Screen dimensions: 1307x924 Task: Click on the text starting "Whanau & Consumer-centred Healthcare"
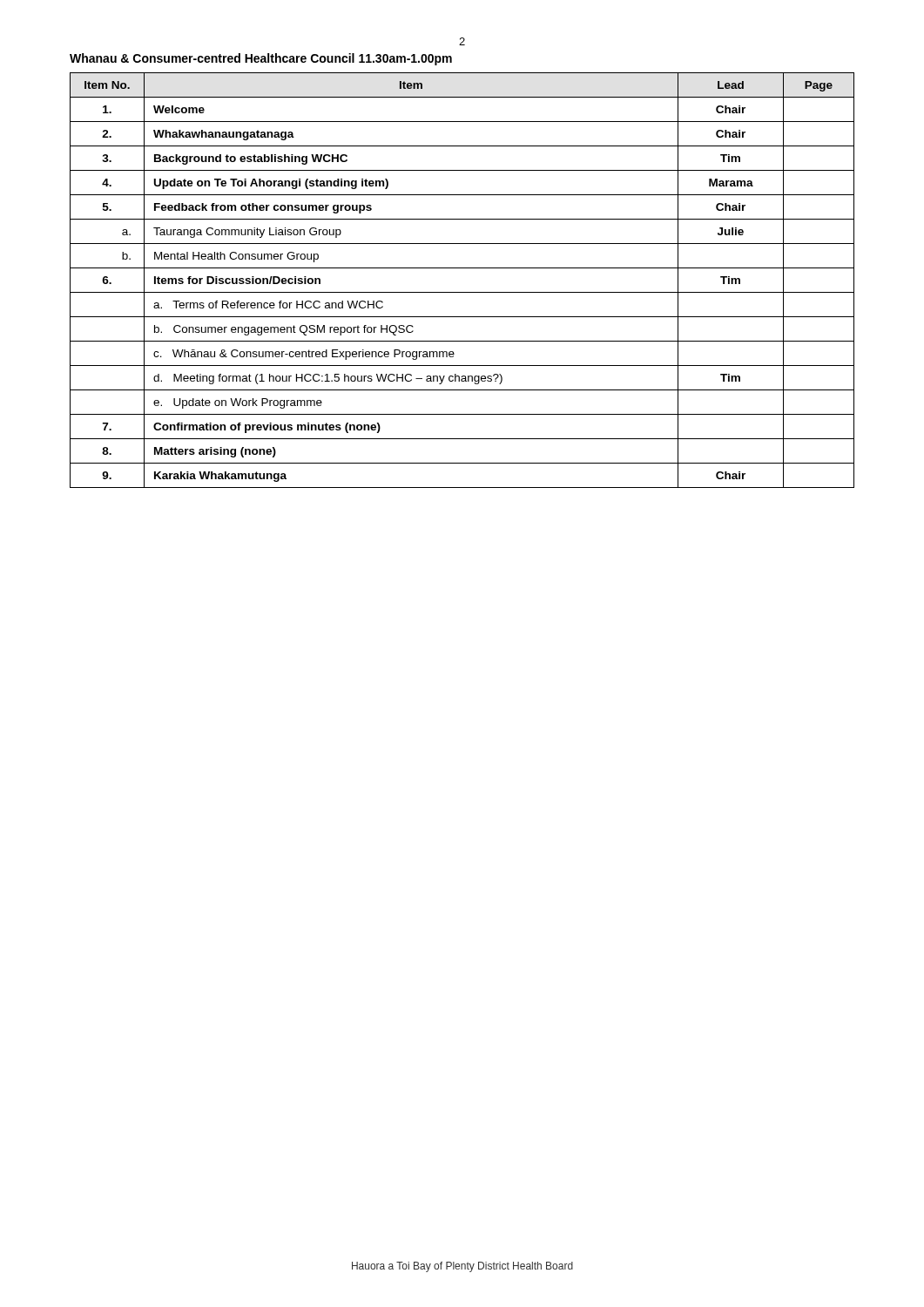point(261,58)
